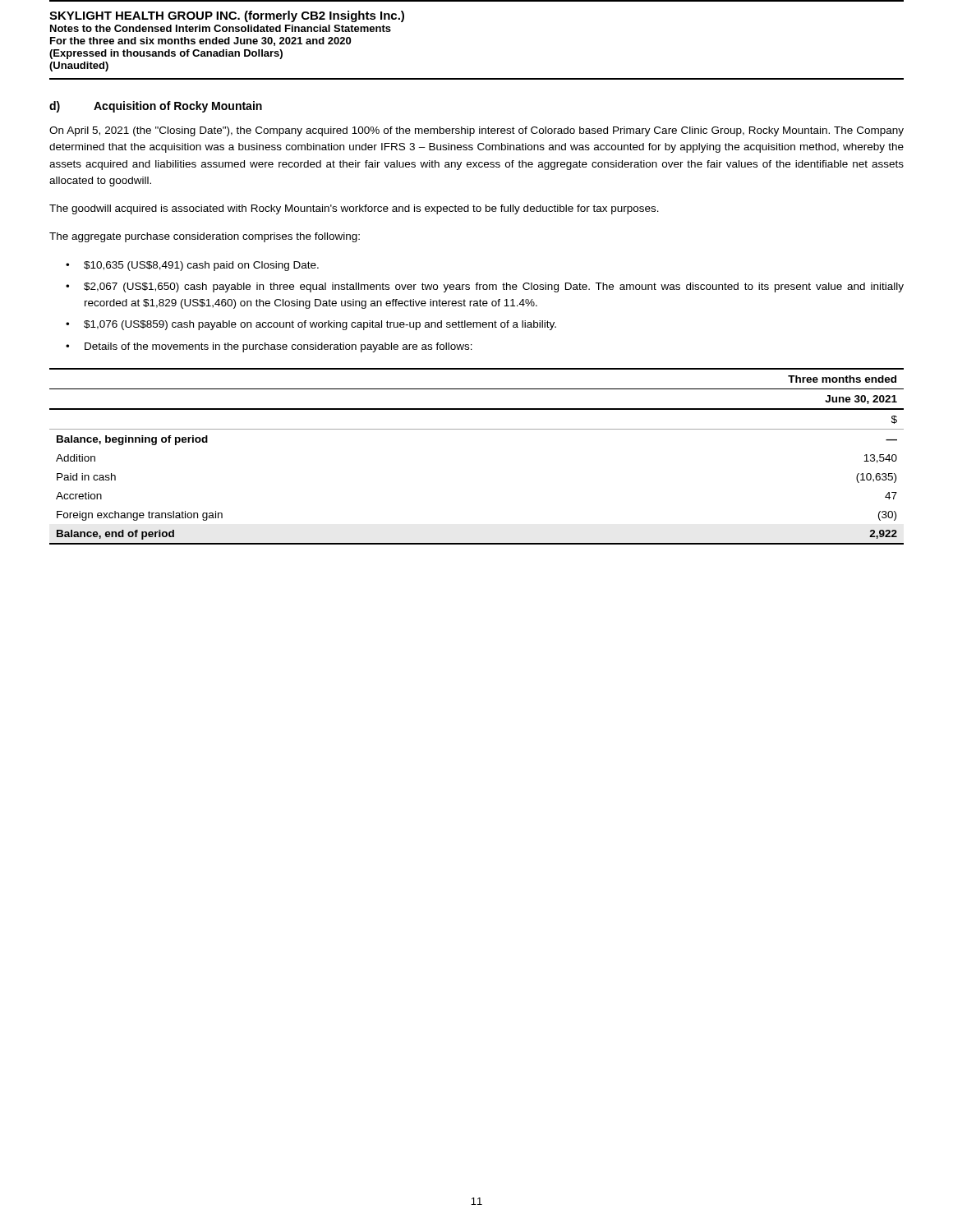The width and height of the screenshot is (953, 1232).
Task: Select the element starting "The aggregate purchase consideration comprises"
Action: [205, 236]
